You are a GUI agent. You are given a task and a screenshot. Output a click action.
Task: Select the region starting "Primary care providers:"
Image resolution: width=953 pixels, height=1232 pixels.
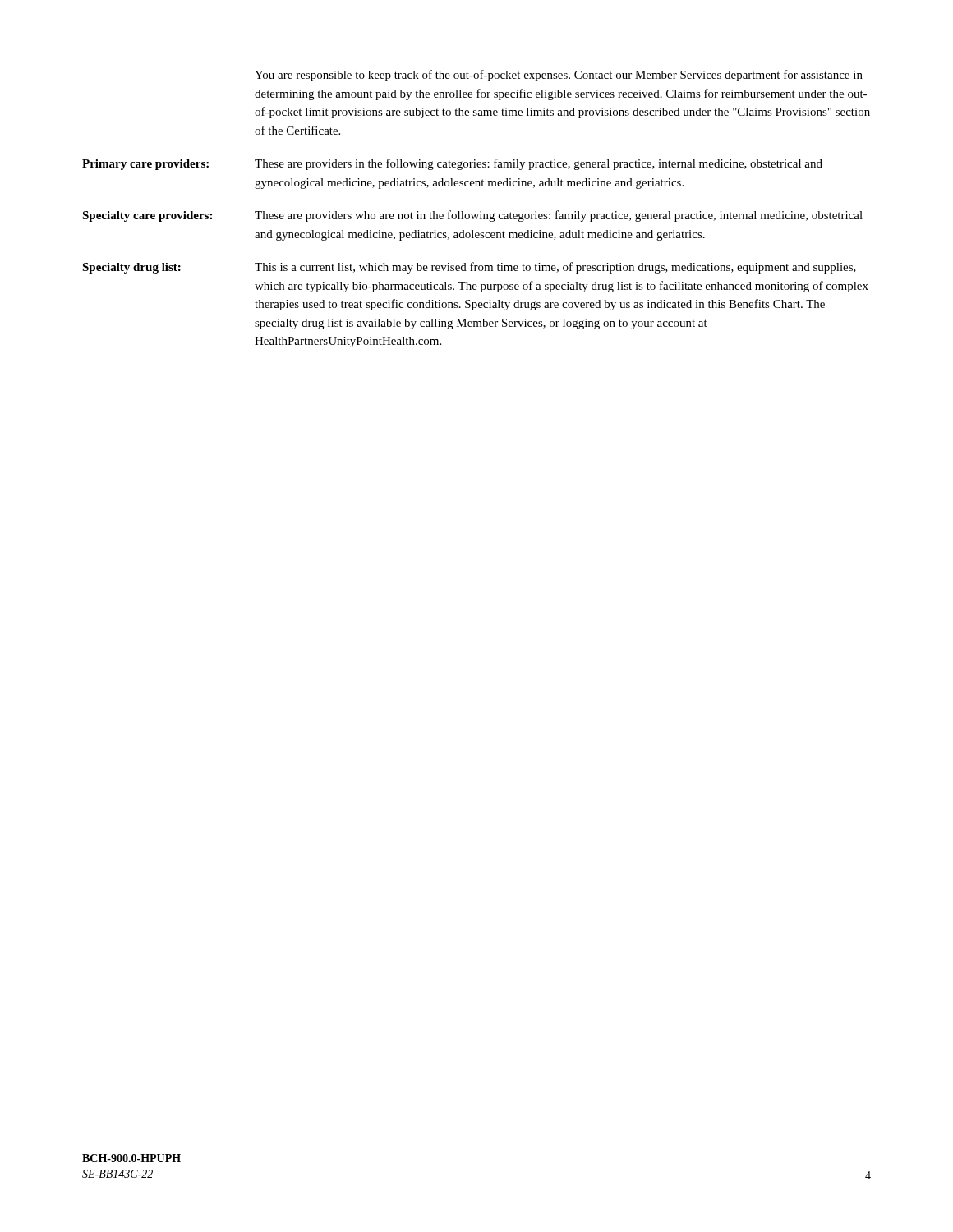tap(146, 163)
